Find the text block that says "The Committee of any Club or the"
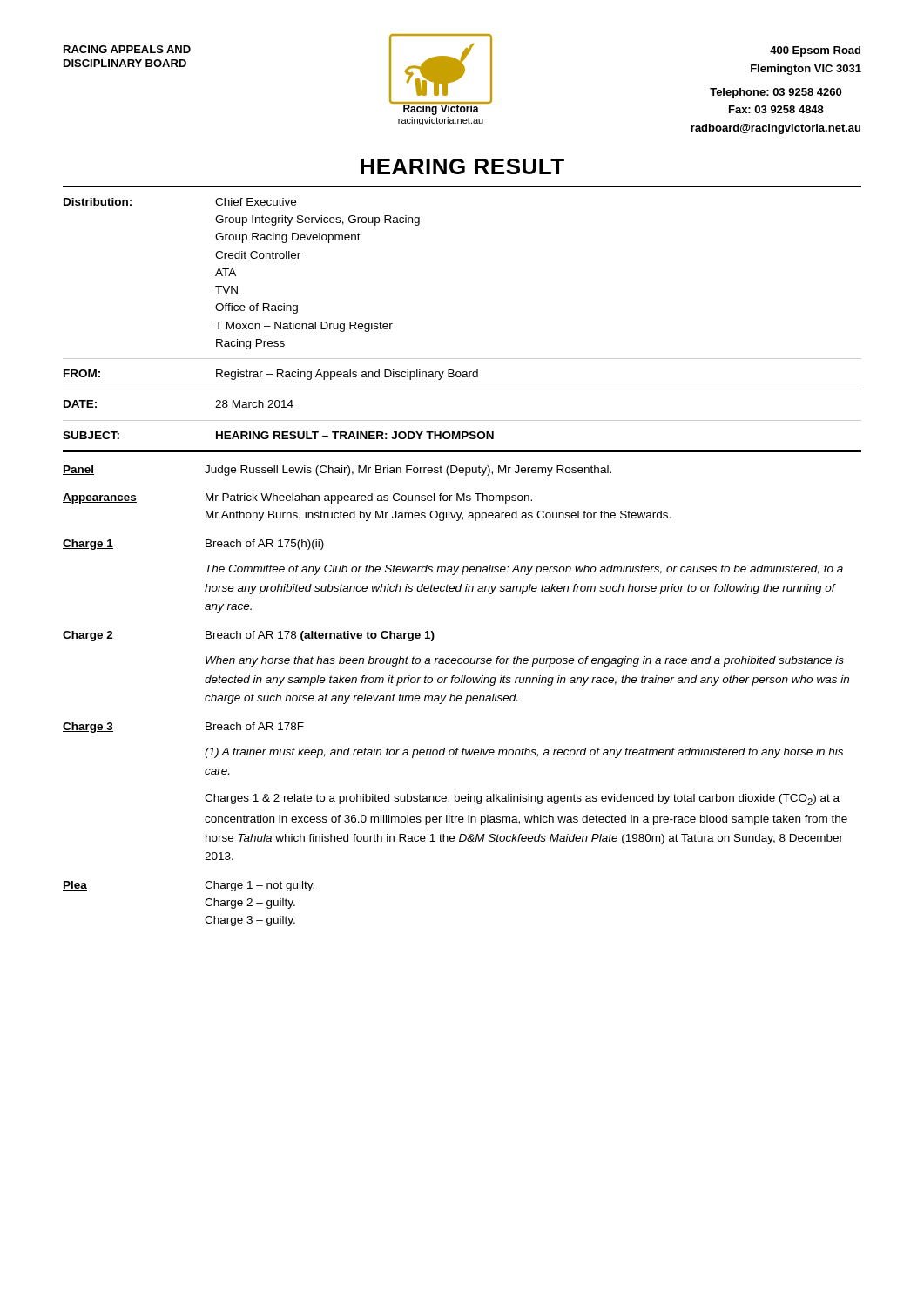924x1307 pixels. coord(524,587)
